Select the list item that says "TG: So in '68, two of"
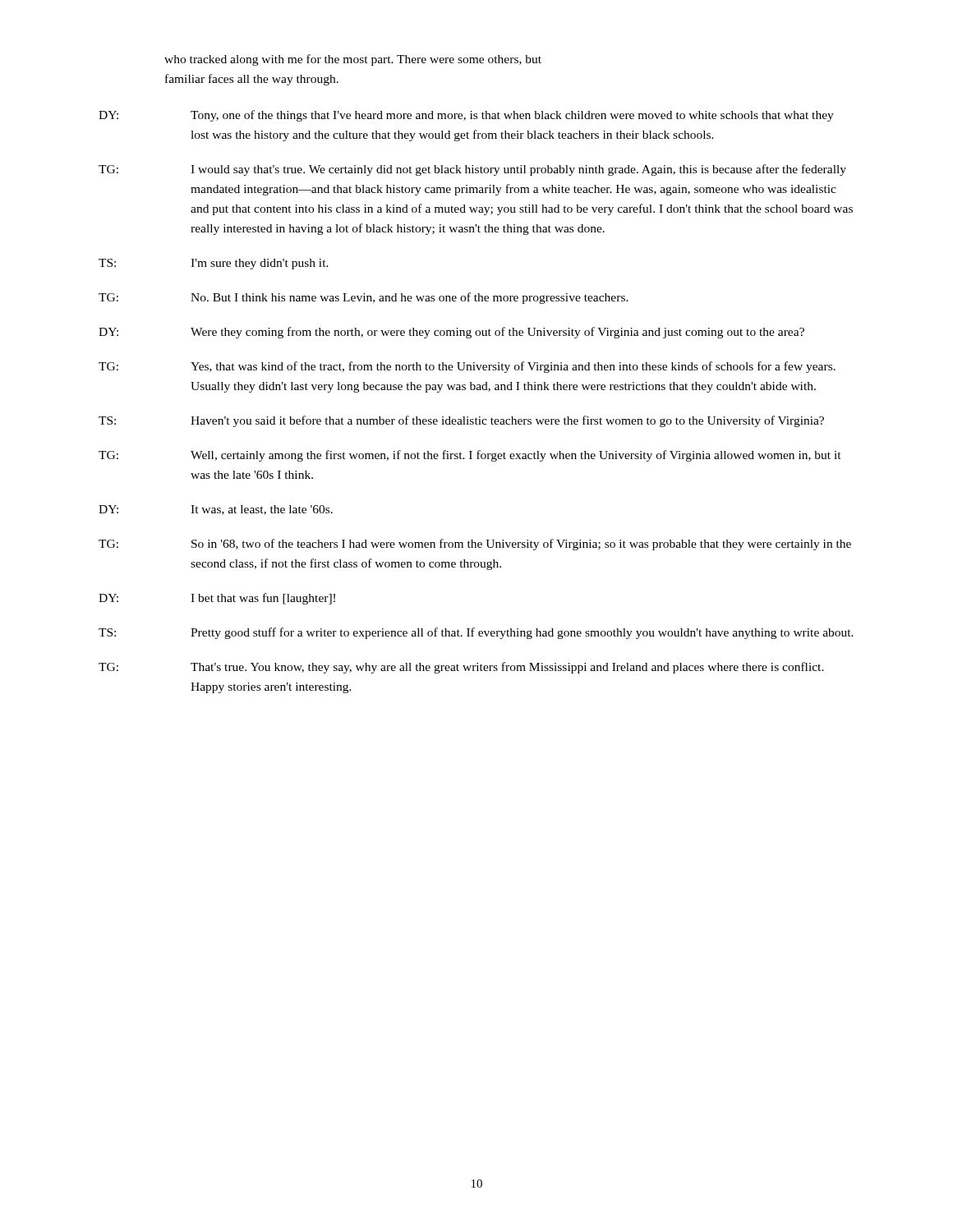Image resolution: width=953 pixels, height=1232 pixels. [476, 554]
